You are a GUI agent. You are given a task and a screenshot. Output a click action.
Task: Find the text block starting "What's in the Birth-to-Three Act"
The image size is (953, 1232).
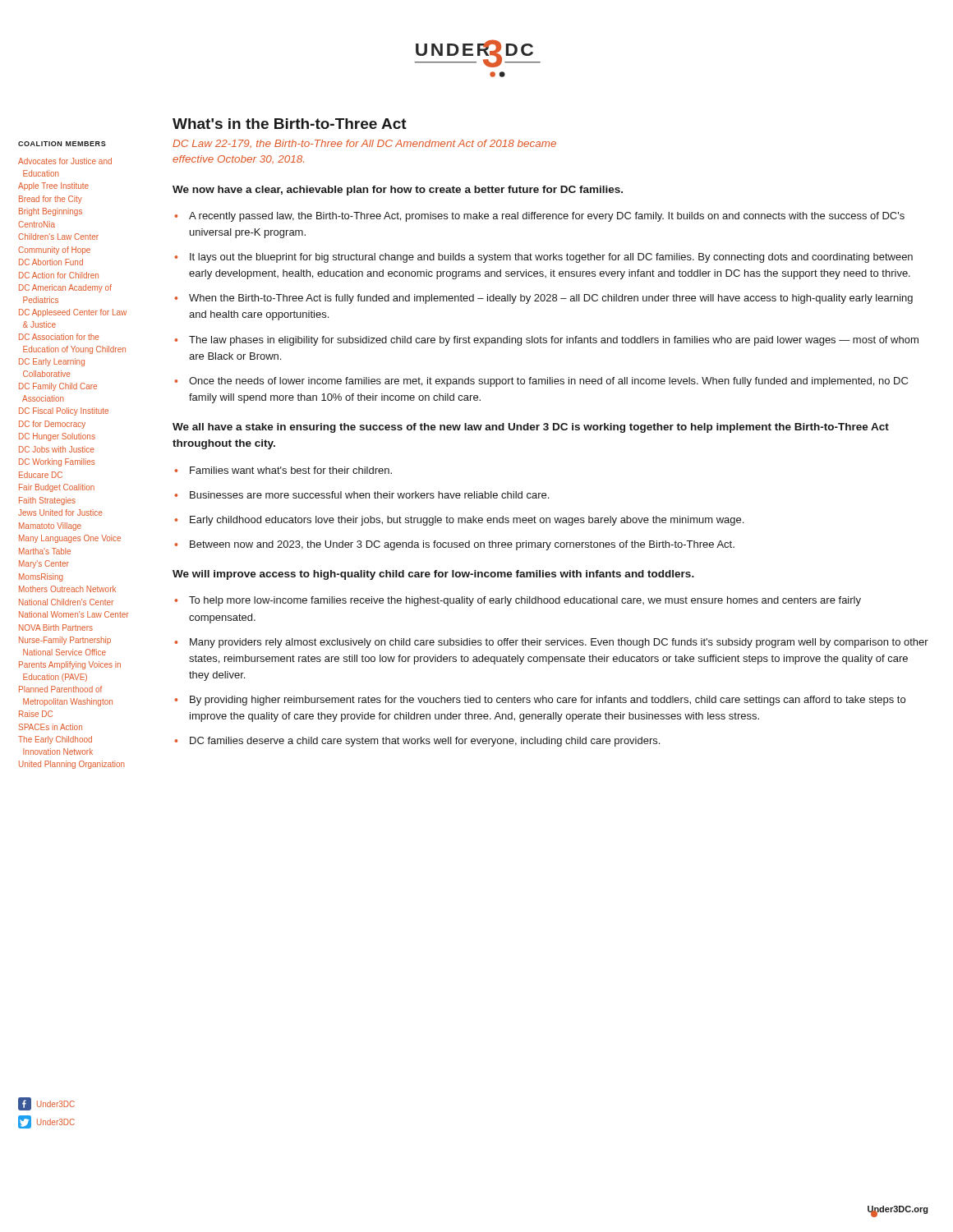[289, 124]
